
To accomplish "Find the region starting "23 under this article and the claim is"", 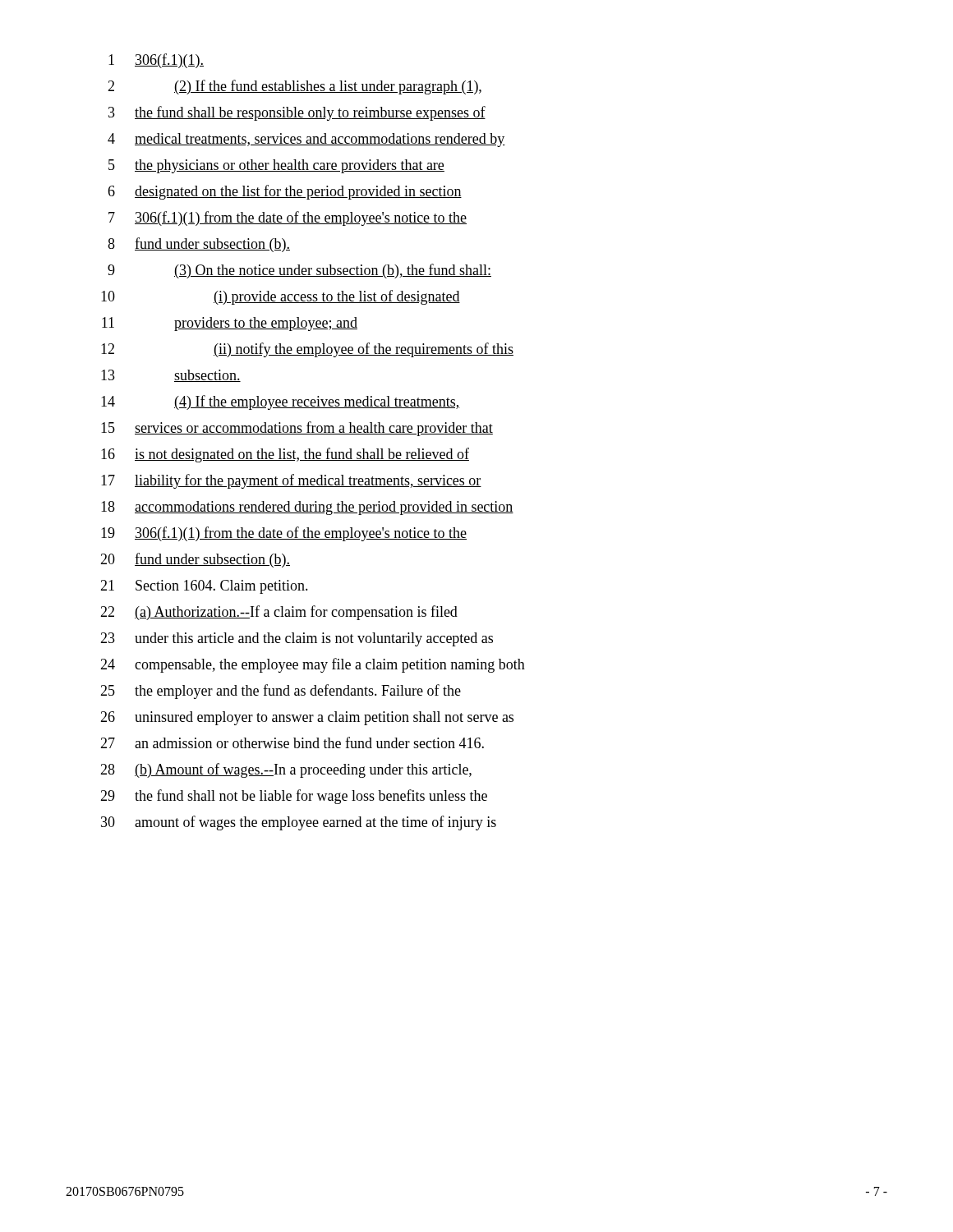I will pyautogui.click(x=476, y=639).
